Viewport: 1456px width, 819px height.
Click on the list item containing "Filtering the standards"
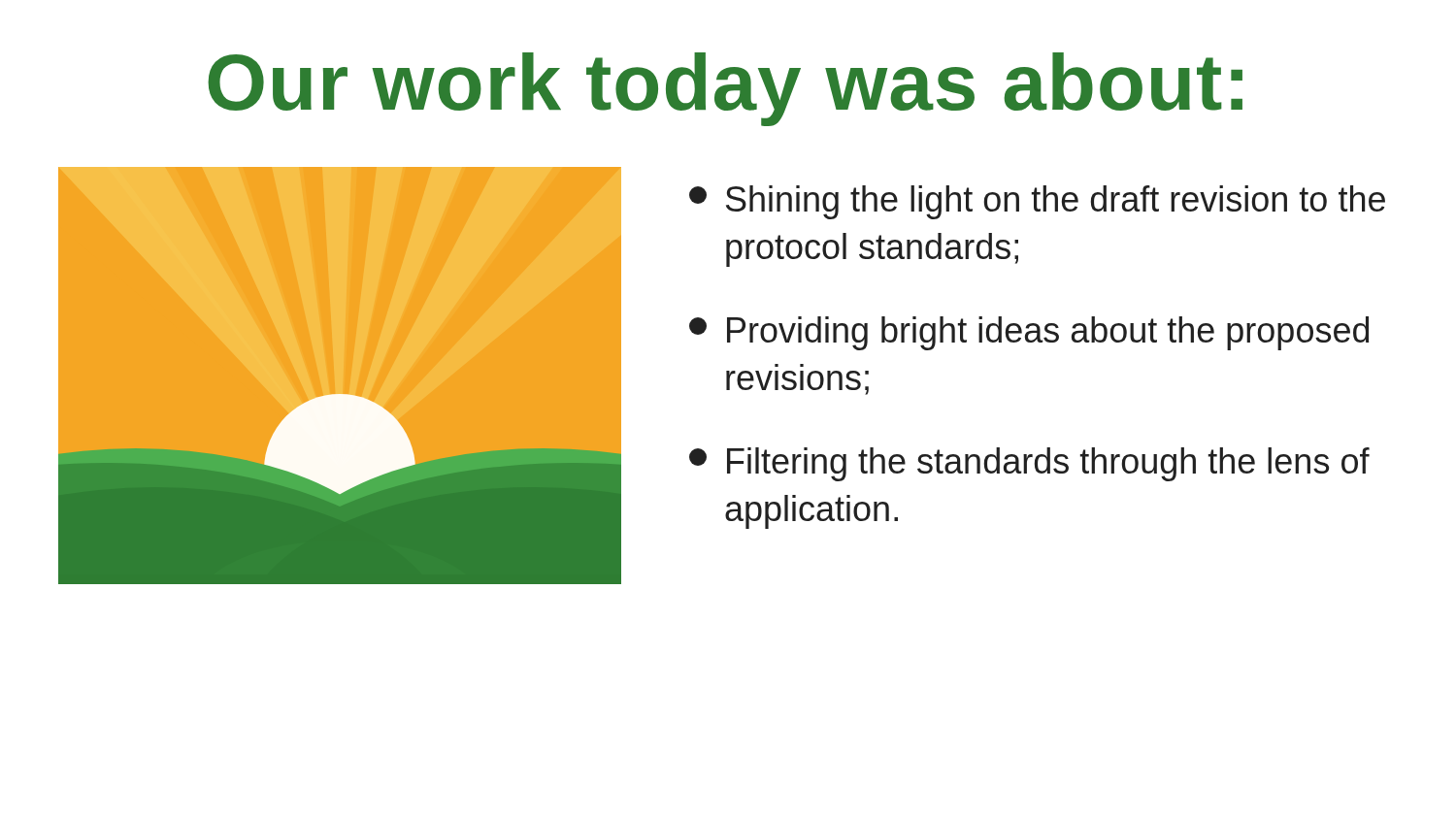point(1043,486)
